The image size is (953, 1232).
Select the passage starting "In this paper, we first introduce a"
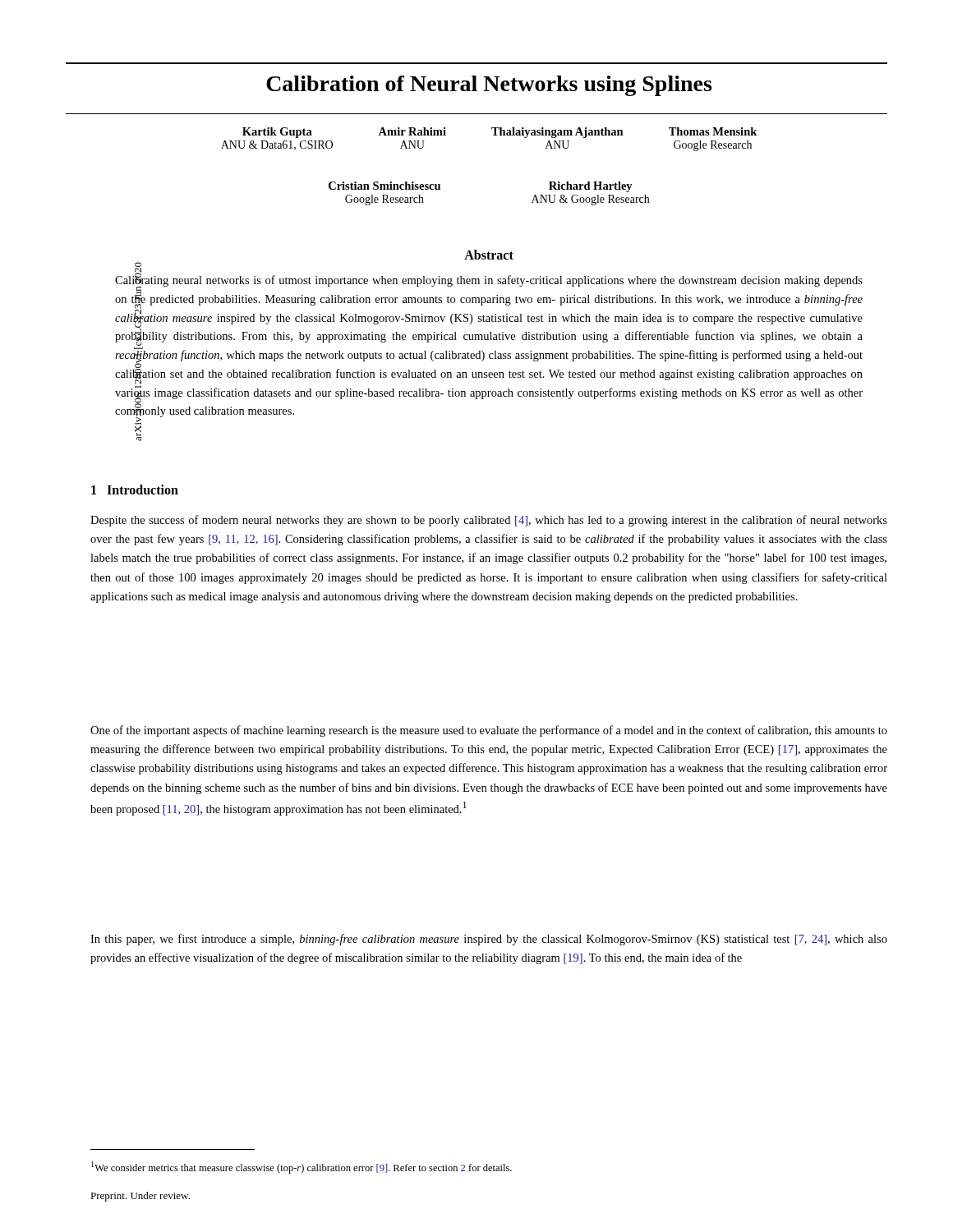click(x=489, y=948)
